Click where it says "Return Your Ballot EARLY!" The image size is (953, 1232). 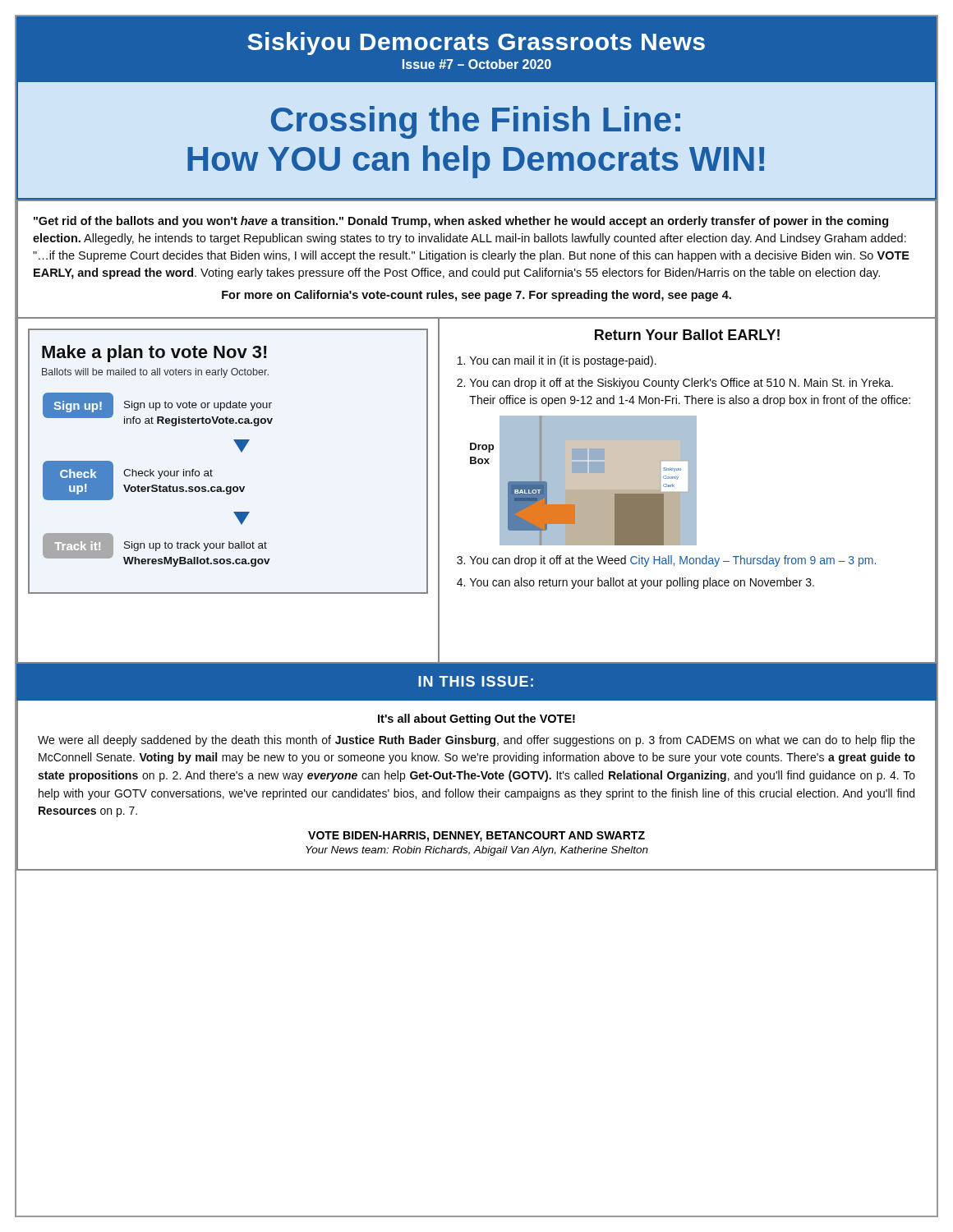[x=687, y=335]
